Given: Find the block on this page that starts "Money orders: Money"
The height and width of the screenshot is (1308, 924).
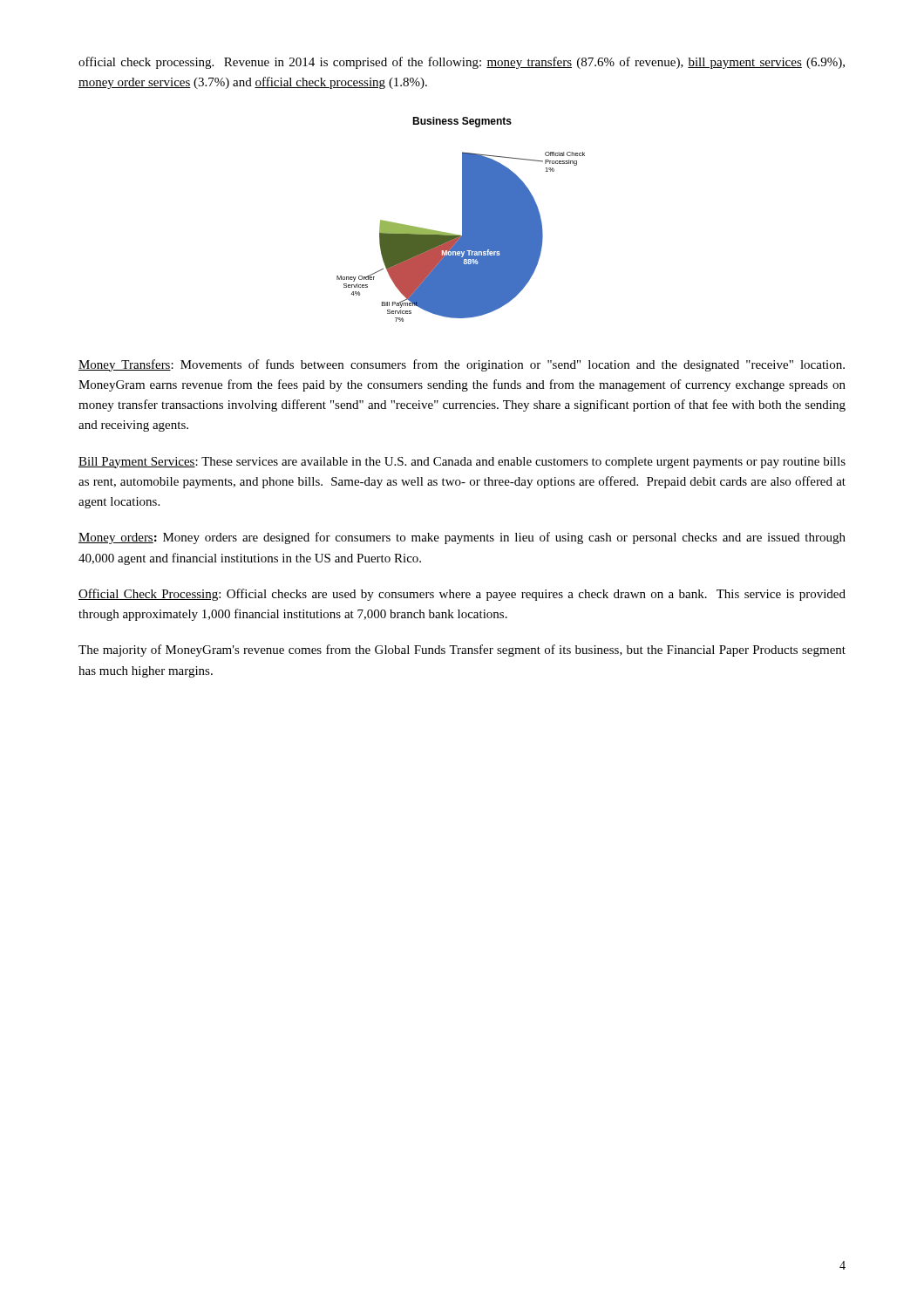Looking at the screenshot, I should (x=462, y=548).
